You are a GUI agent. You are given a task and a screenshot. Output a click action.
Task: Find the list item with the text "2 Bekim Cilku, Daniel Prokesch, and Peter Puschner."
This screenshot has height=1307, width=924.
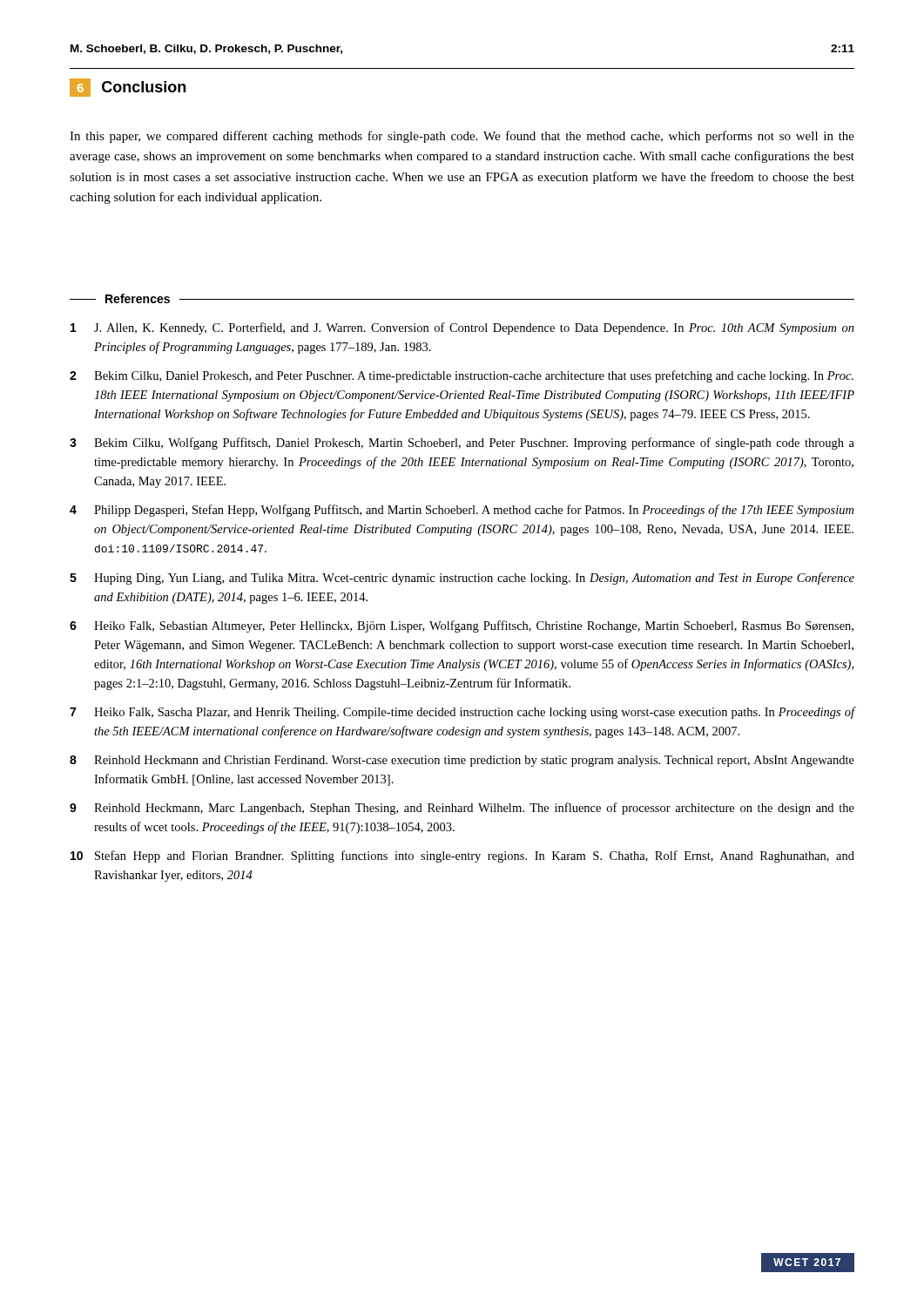pos(462,395)
